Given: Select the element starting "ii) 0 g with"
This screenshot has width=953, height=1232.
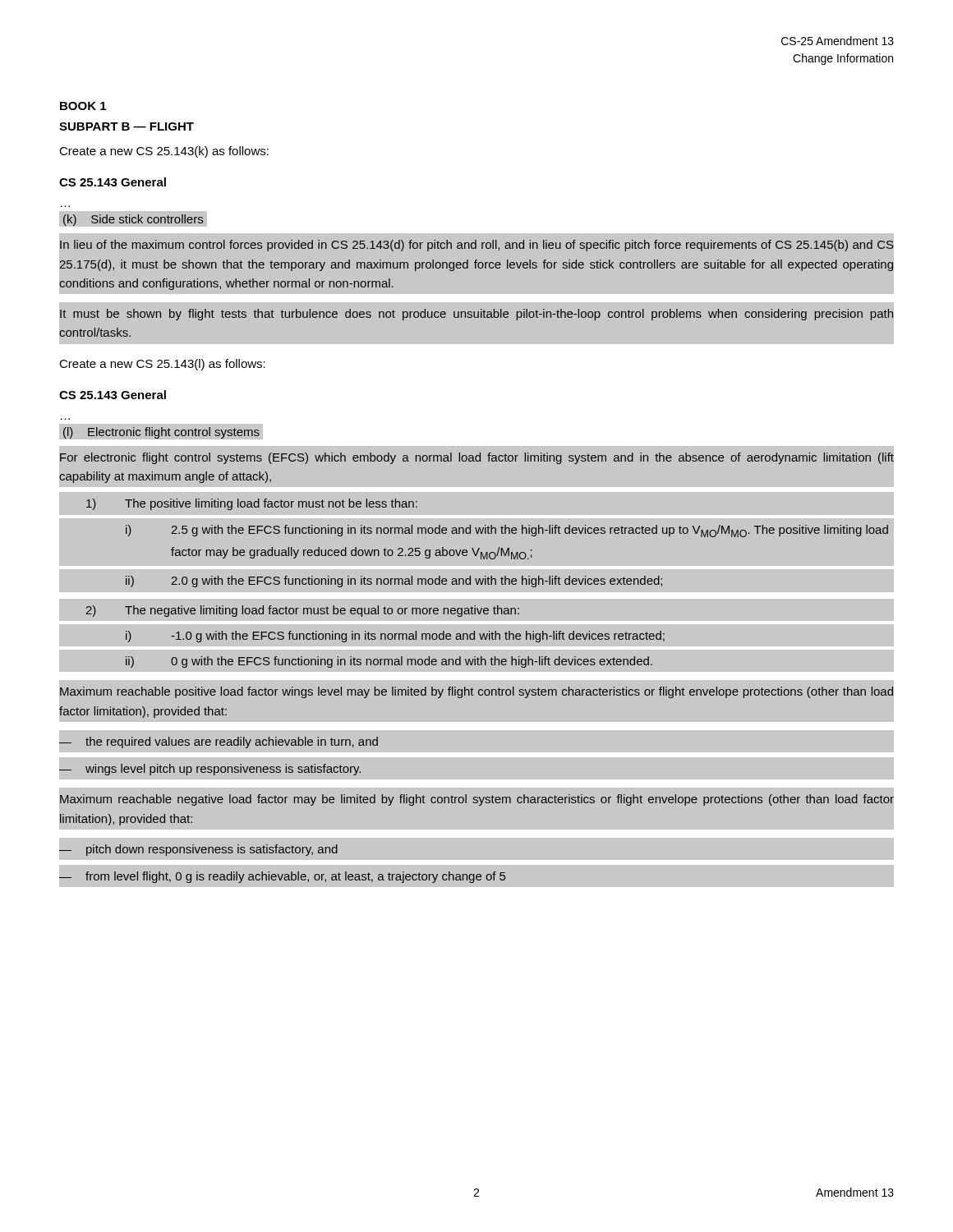Looking at the screenshot, I should 476,661.
